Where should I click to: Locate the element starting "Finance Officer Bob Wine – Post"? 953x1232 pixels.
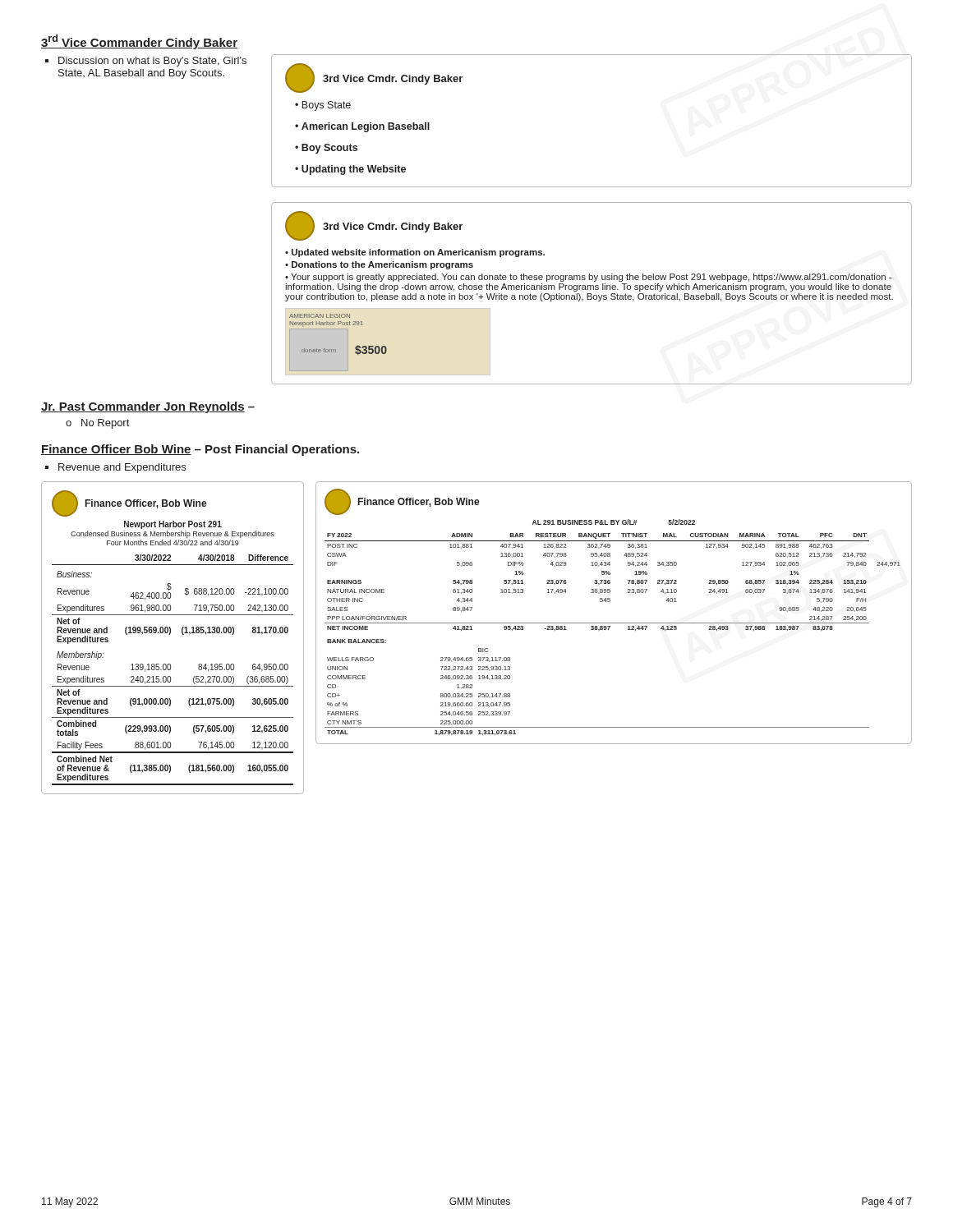201,449
